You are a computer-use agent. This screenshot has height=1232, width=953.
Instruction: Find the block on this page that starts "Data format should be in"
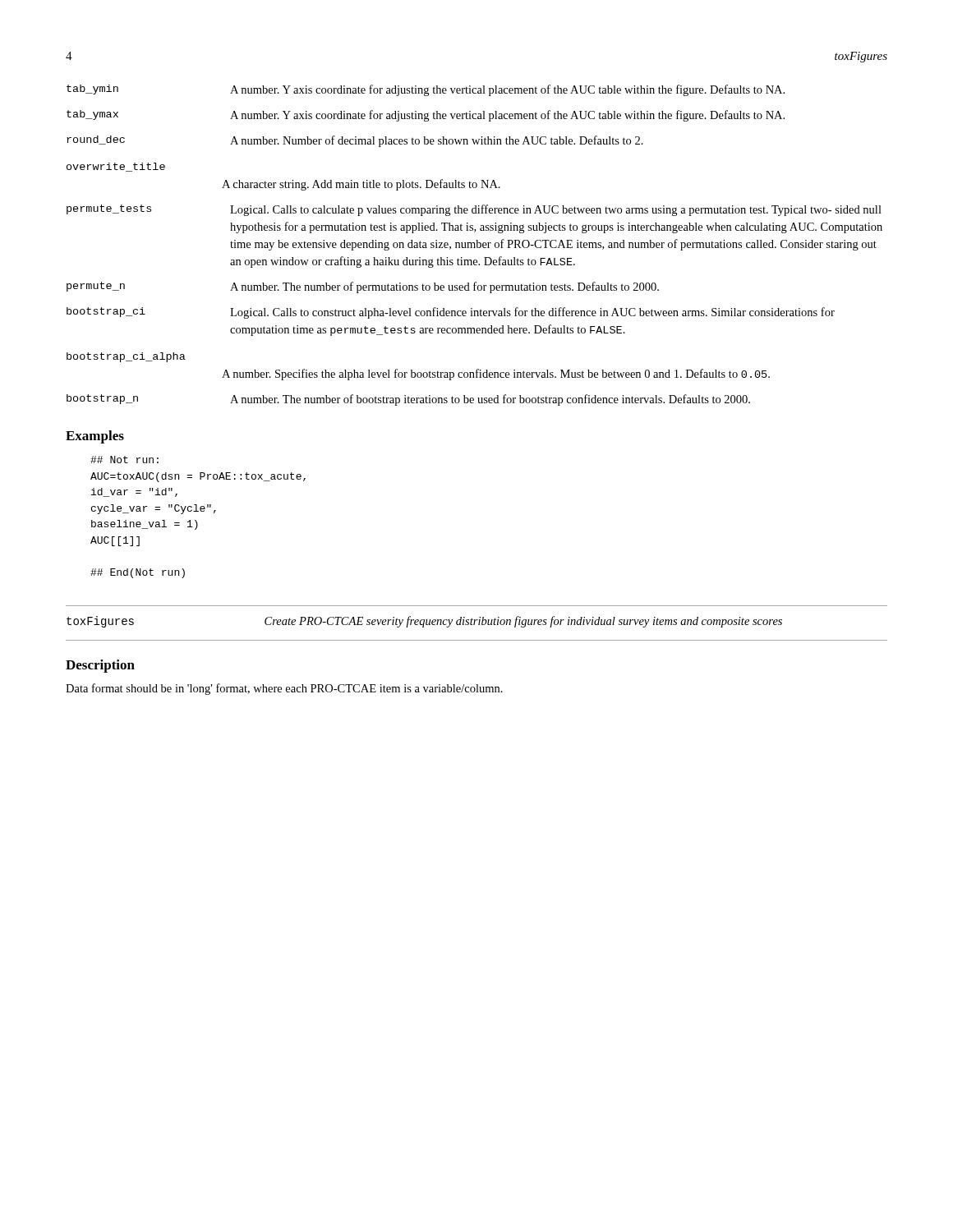(x=284, y=689)
